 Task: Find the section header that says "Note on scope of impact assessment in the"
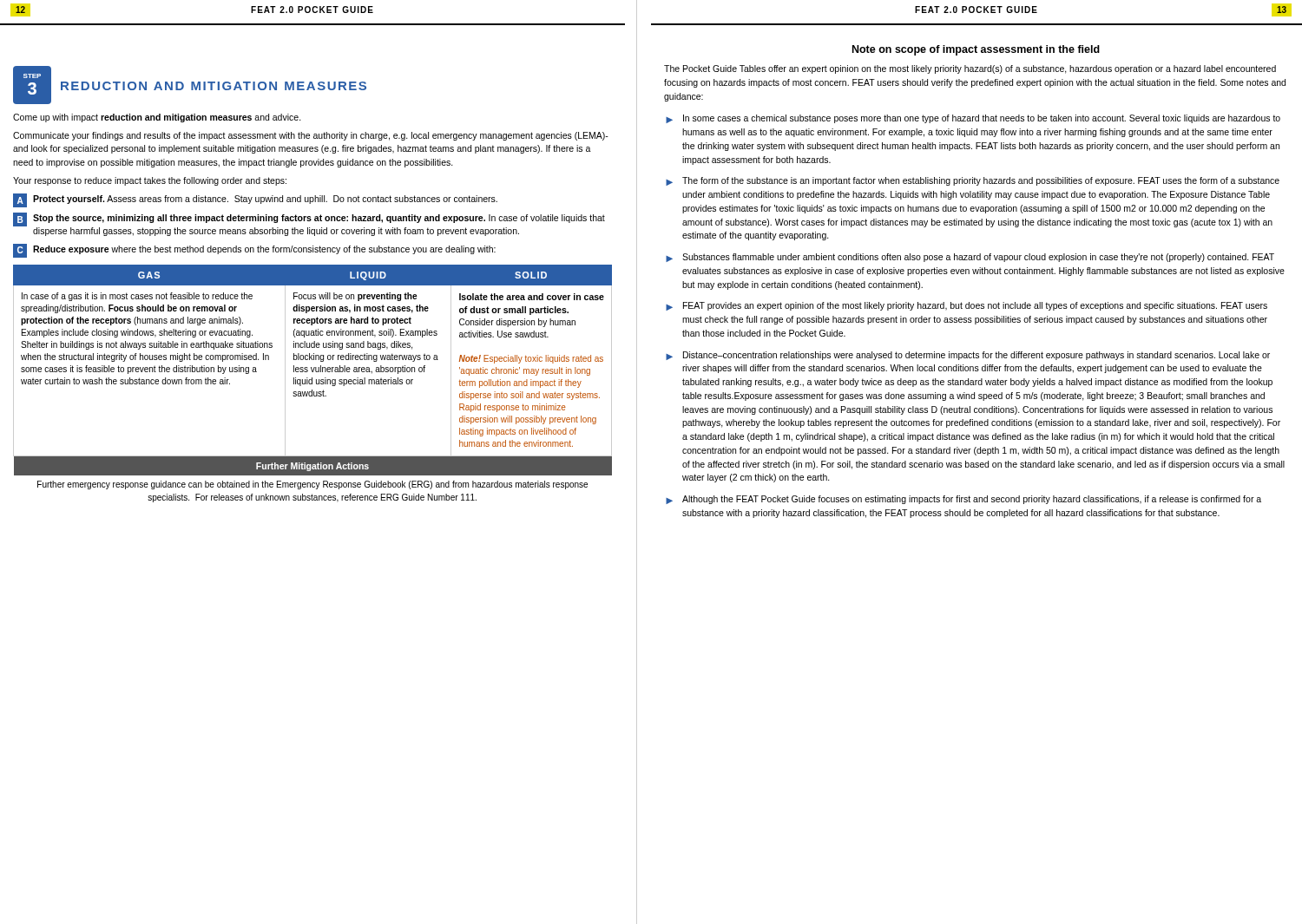[x=976, y=49]
